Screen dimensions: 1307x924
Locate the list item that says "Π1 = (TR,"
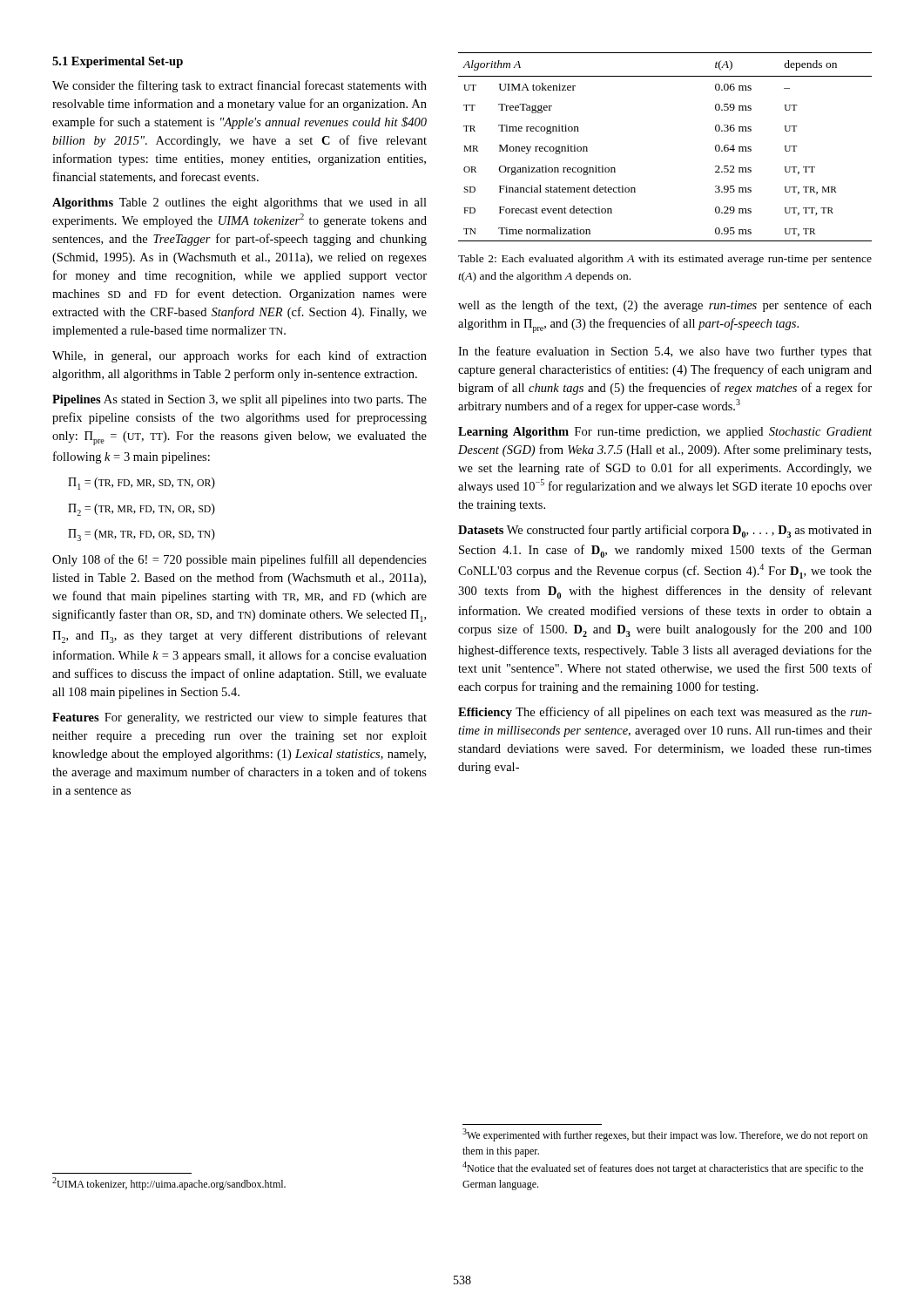pos(142,483)
